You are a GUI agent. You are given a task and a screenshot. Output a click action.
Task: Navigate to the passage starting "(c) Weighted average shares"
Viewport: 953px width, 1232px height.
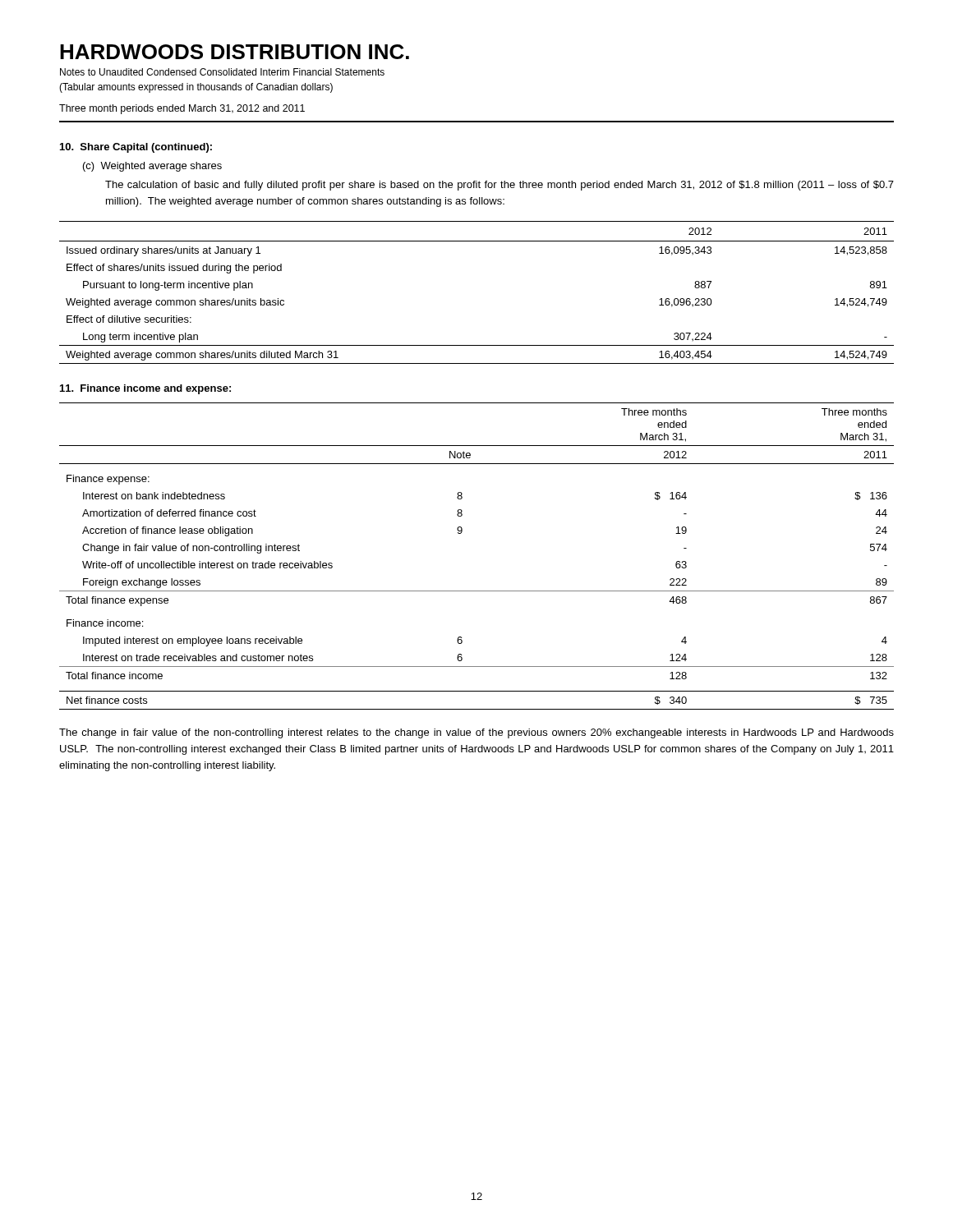click(x=152, y=166)
